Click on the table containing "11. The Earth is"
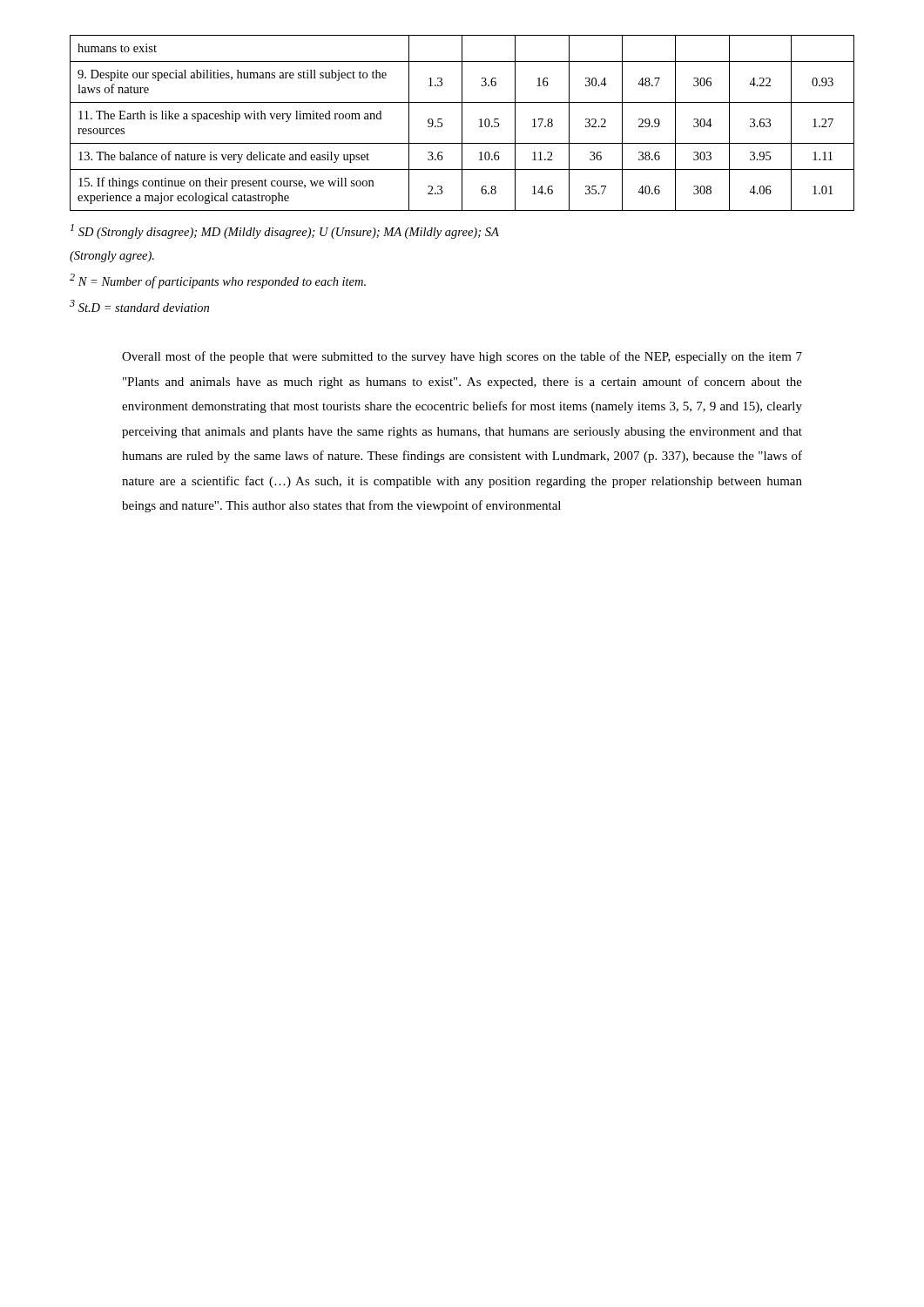The width and height of the screenshot is (924, 1307). [x=462, y=123]
